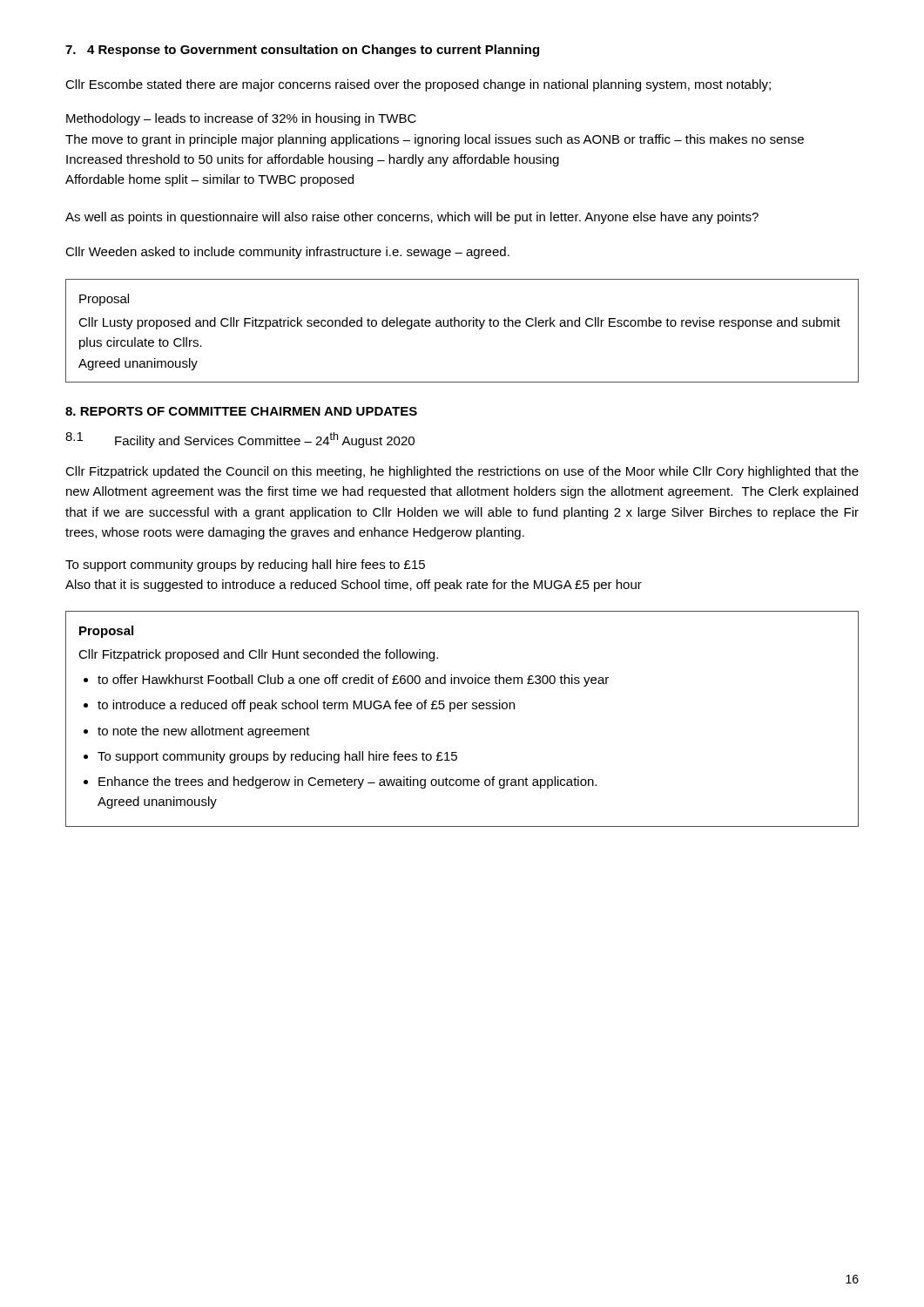The height and width of the screenshot is (1307, 924).
Task: Select the list item that reads "Enhance the trees and hedgerow in Cemetery –"
Action: click(x=348, y=791)
